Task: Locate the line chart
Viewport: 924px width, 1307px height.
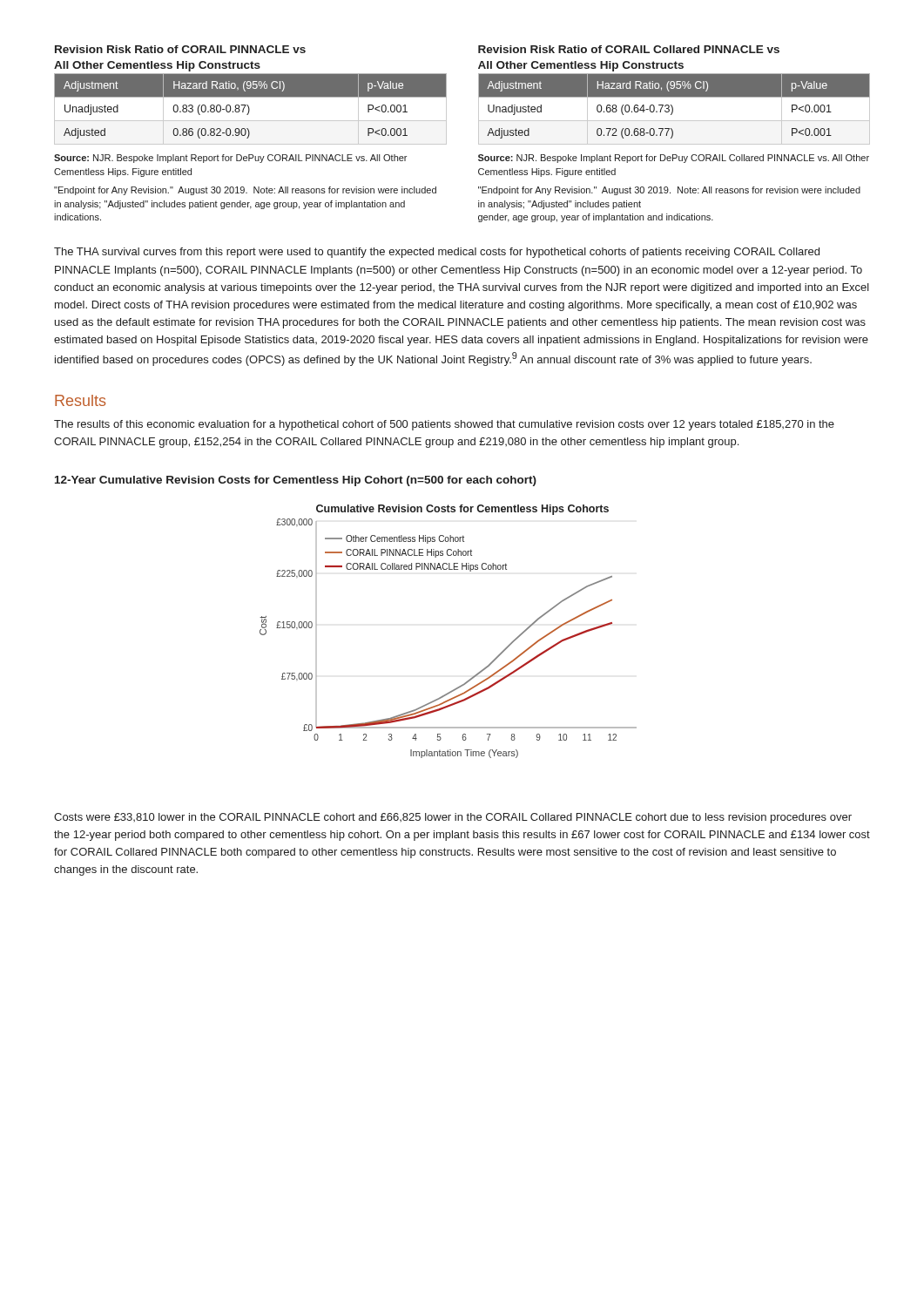Action: coord(462,645)
